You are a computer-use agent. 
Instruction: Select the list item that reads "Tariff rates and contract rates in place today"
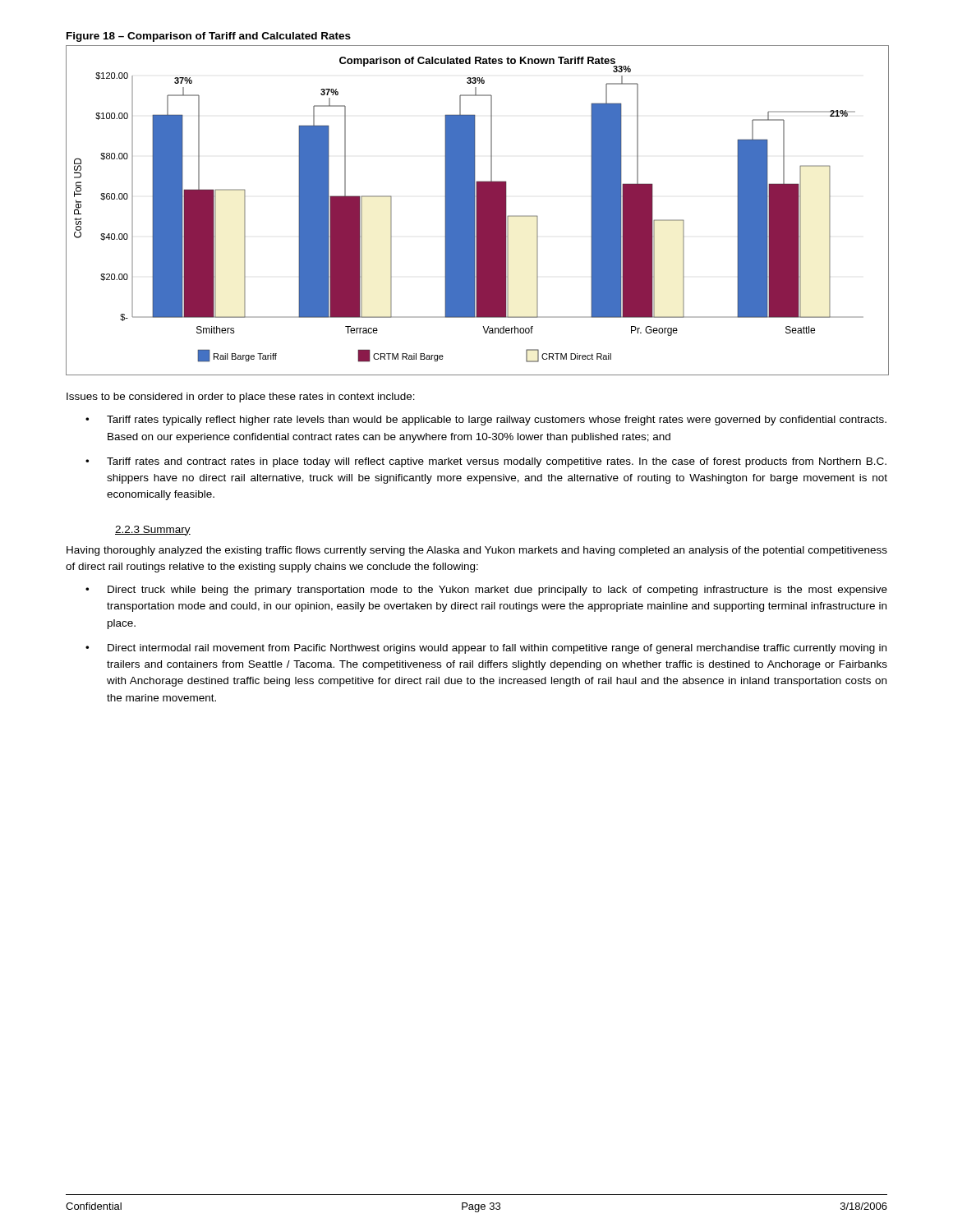tap(497, 478)
